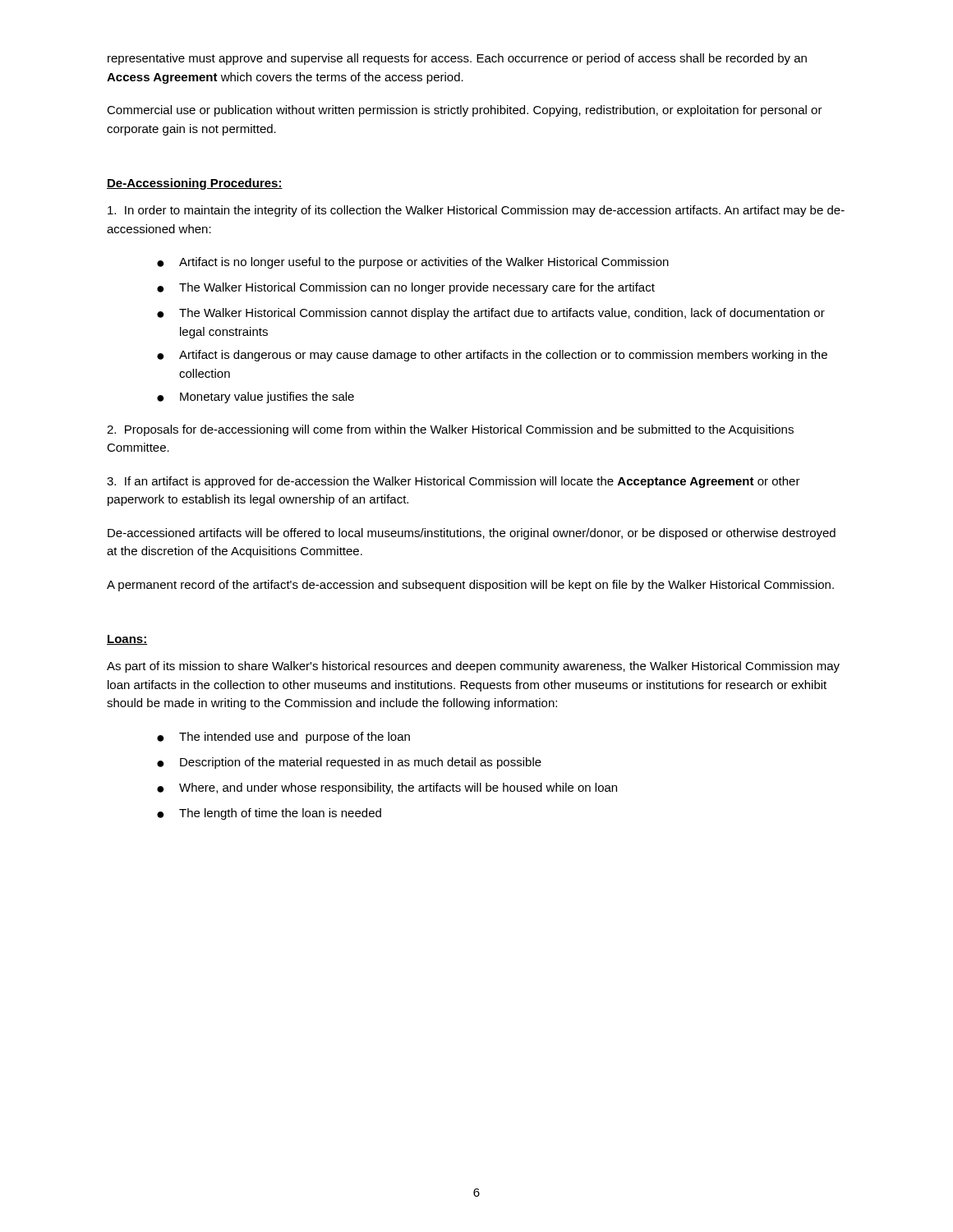Locate the block of text that opens with "● The intended use and purpose"
Viewport: 953px width, 1232px height.
click(x=283, y=738)
